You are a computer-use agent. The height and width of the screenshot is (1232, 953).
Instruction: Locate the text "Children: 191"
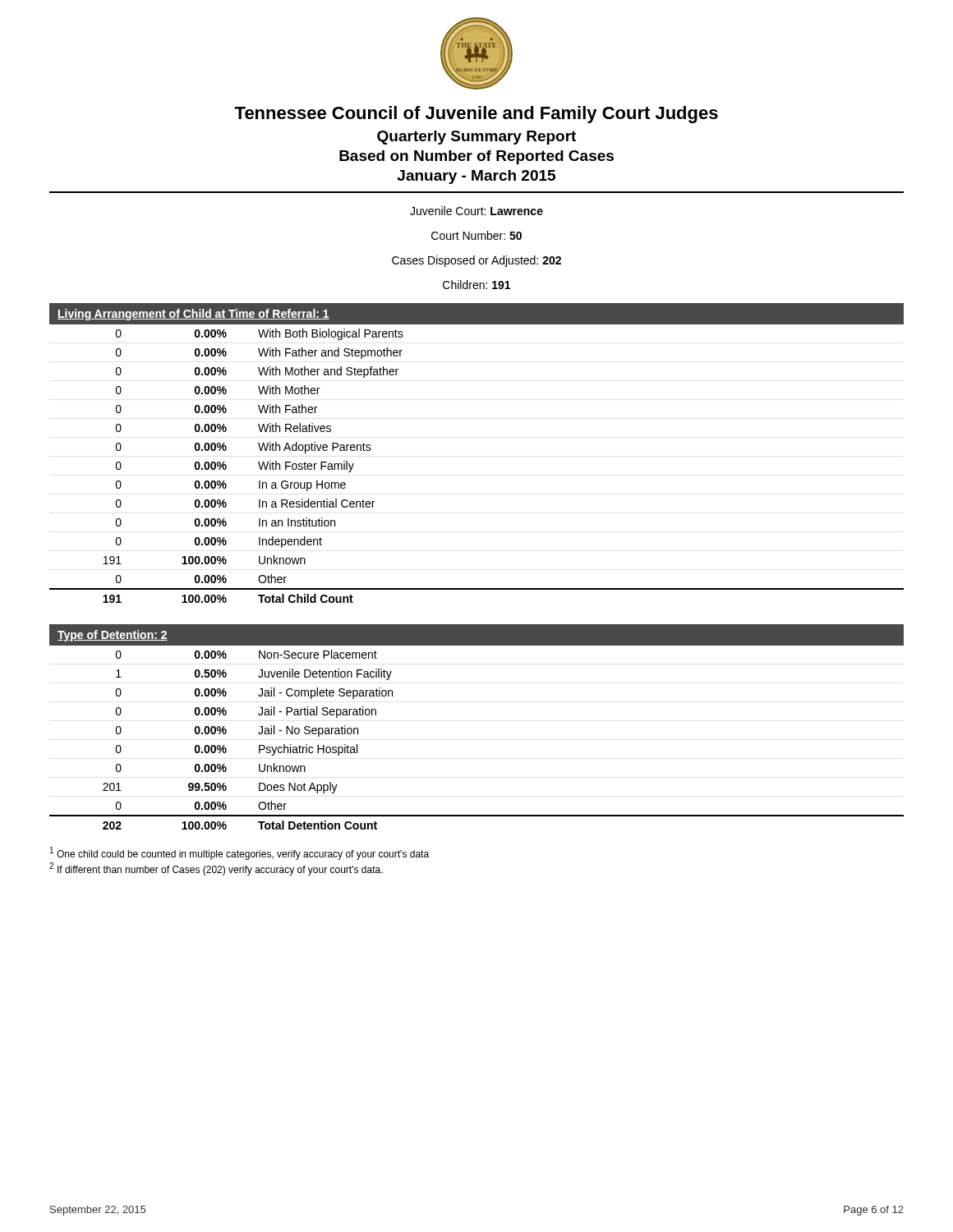click(476, 285)
